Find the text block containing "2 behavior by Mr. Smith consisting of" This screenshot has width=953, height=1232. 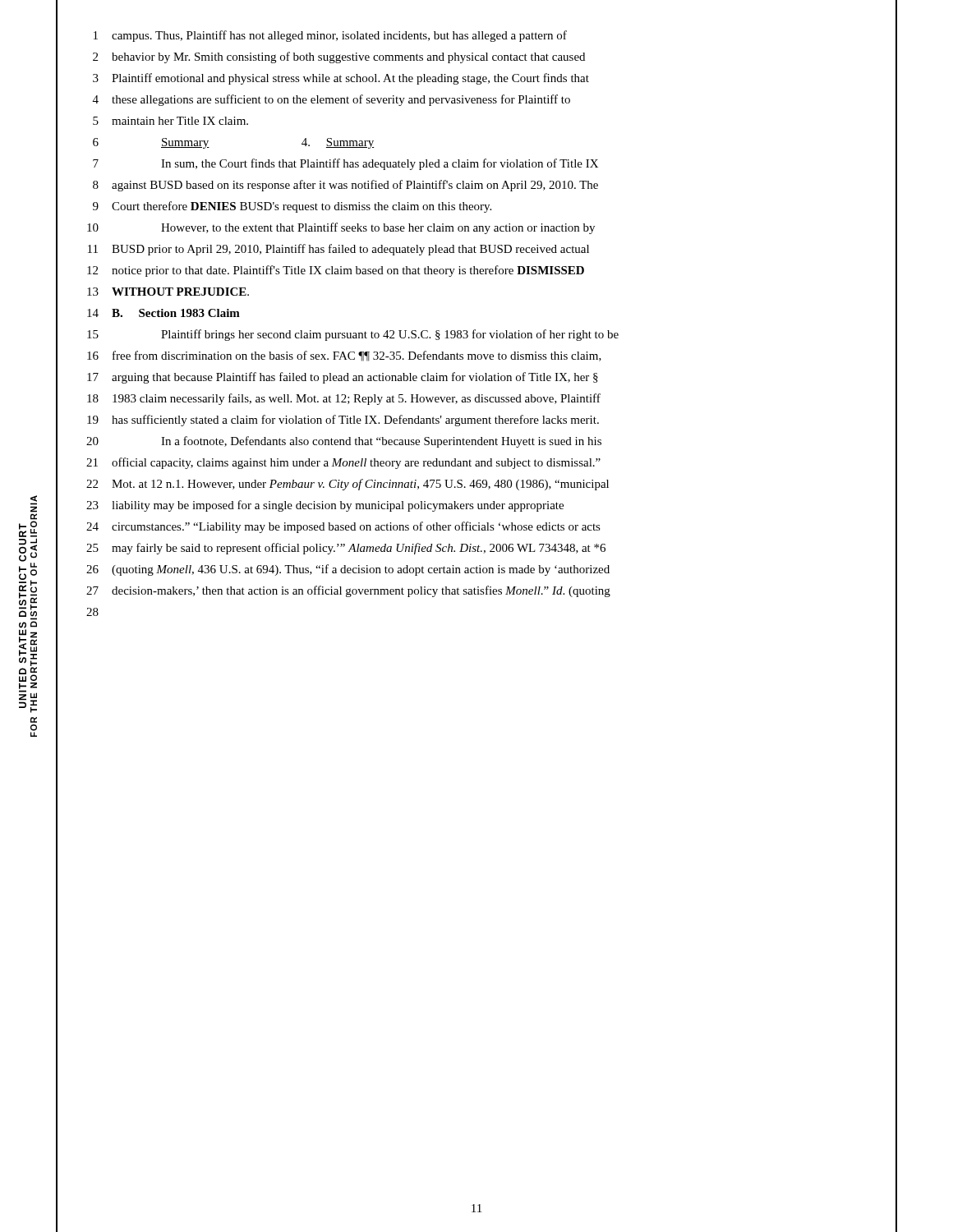pyautogui.click(x=476, y=57)
